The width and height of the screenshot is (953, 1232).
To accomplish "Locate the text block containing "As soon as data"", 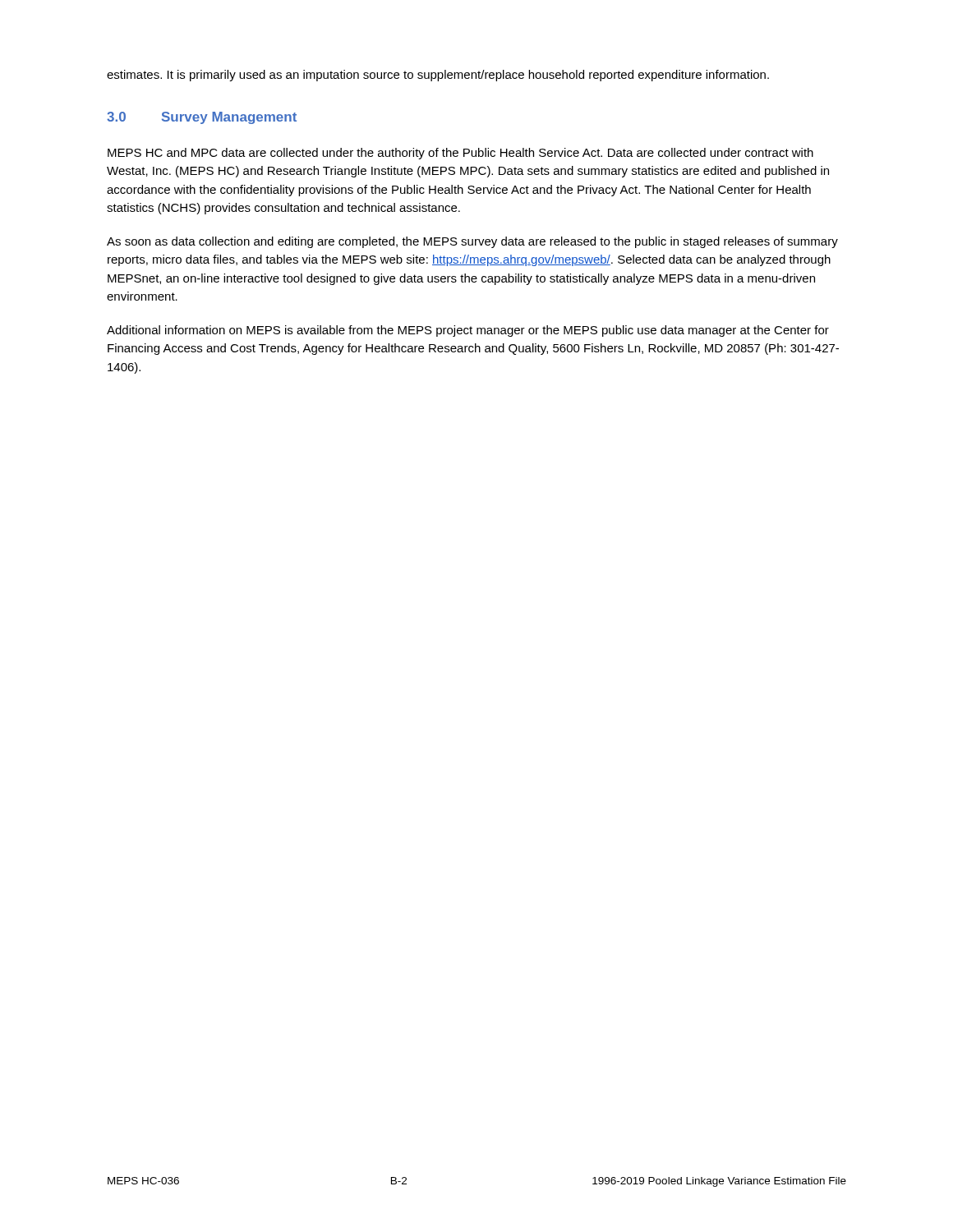I will coord(472,268).
